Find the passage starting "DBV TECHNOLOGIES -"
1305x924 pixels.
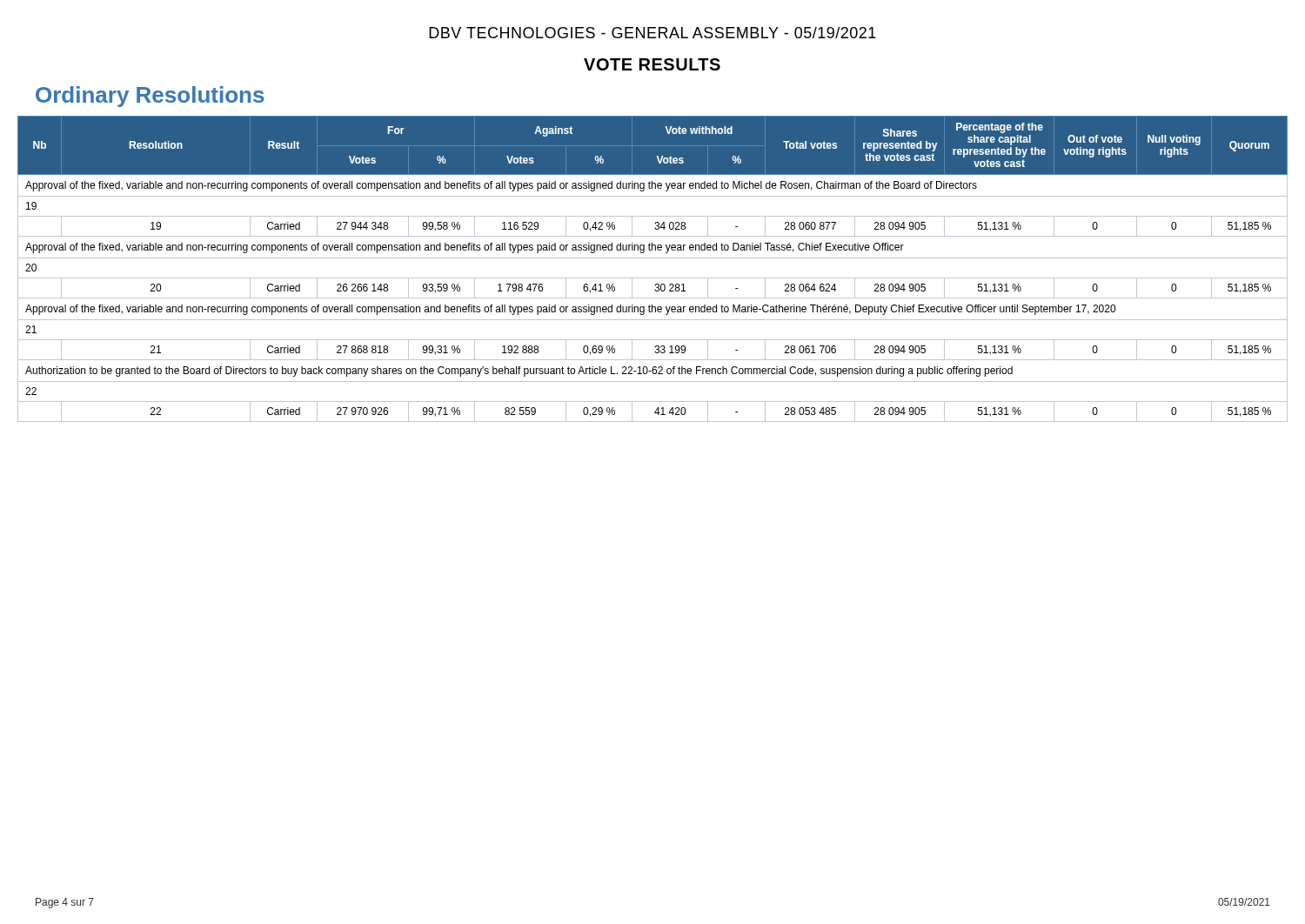tap(652, 33)
